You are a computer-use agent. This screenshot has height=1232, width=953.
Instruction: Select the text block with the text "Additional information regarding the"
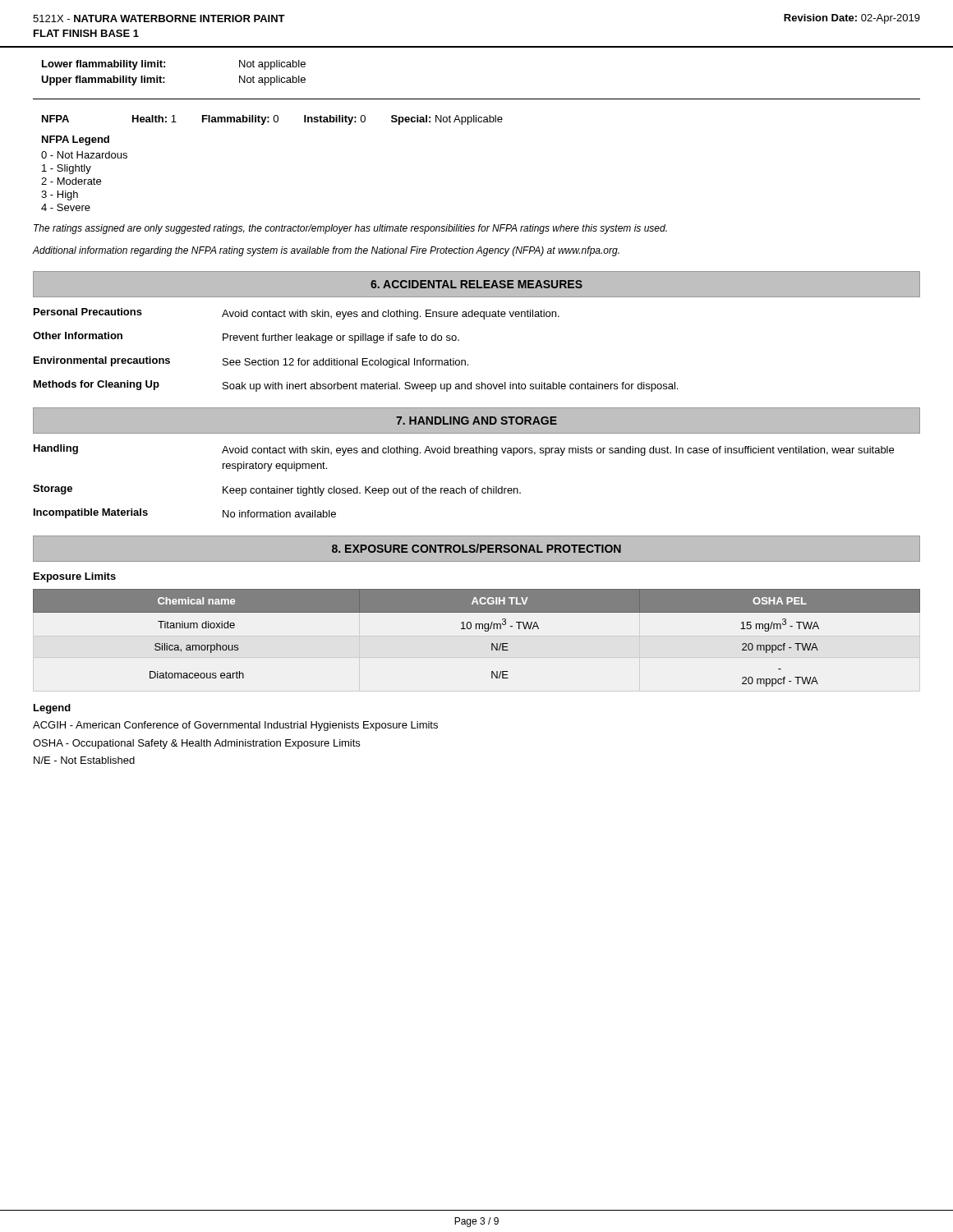pyautogui.click(x=327, y=251)
